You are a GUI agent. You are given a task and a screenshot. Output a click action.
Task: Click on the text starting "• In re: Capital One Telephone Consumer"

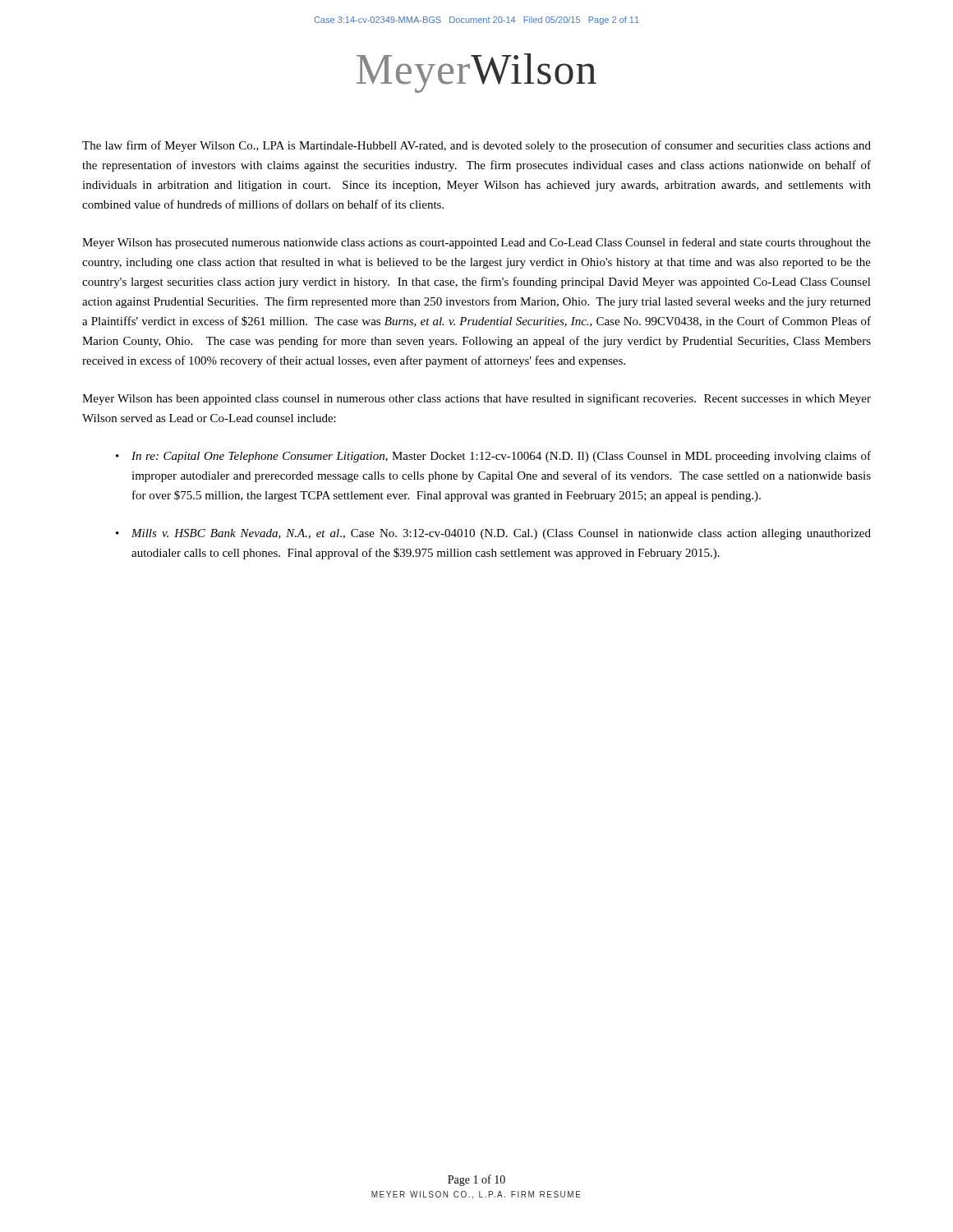493,476
